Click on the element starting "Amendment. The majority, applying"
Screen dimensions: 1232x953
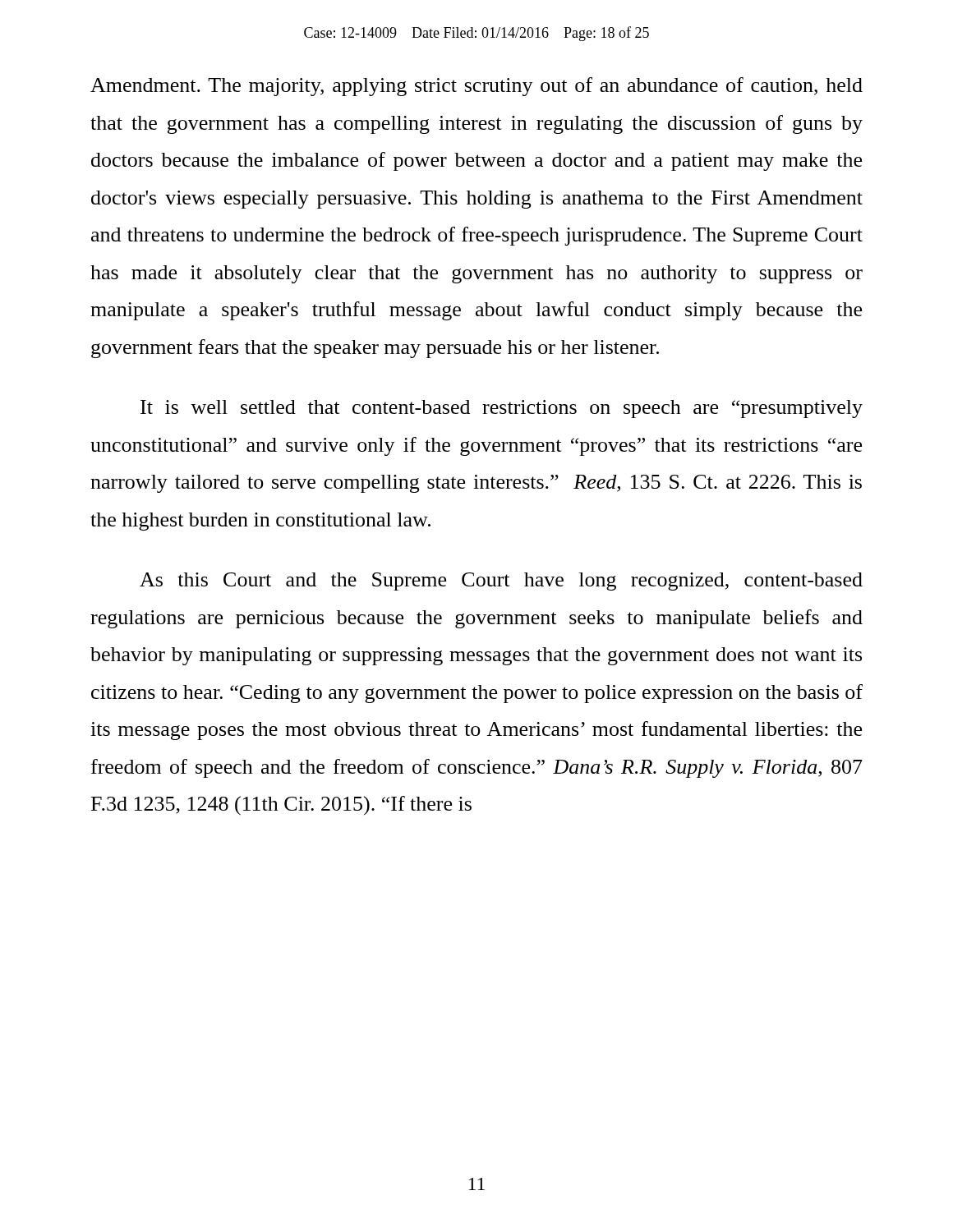(x=476, y=87)
